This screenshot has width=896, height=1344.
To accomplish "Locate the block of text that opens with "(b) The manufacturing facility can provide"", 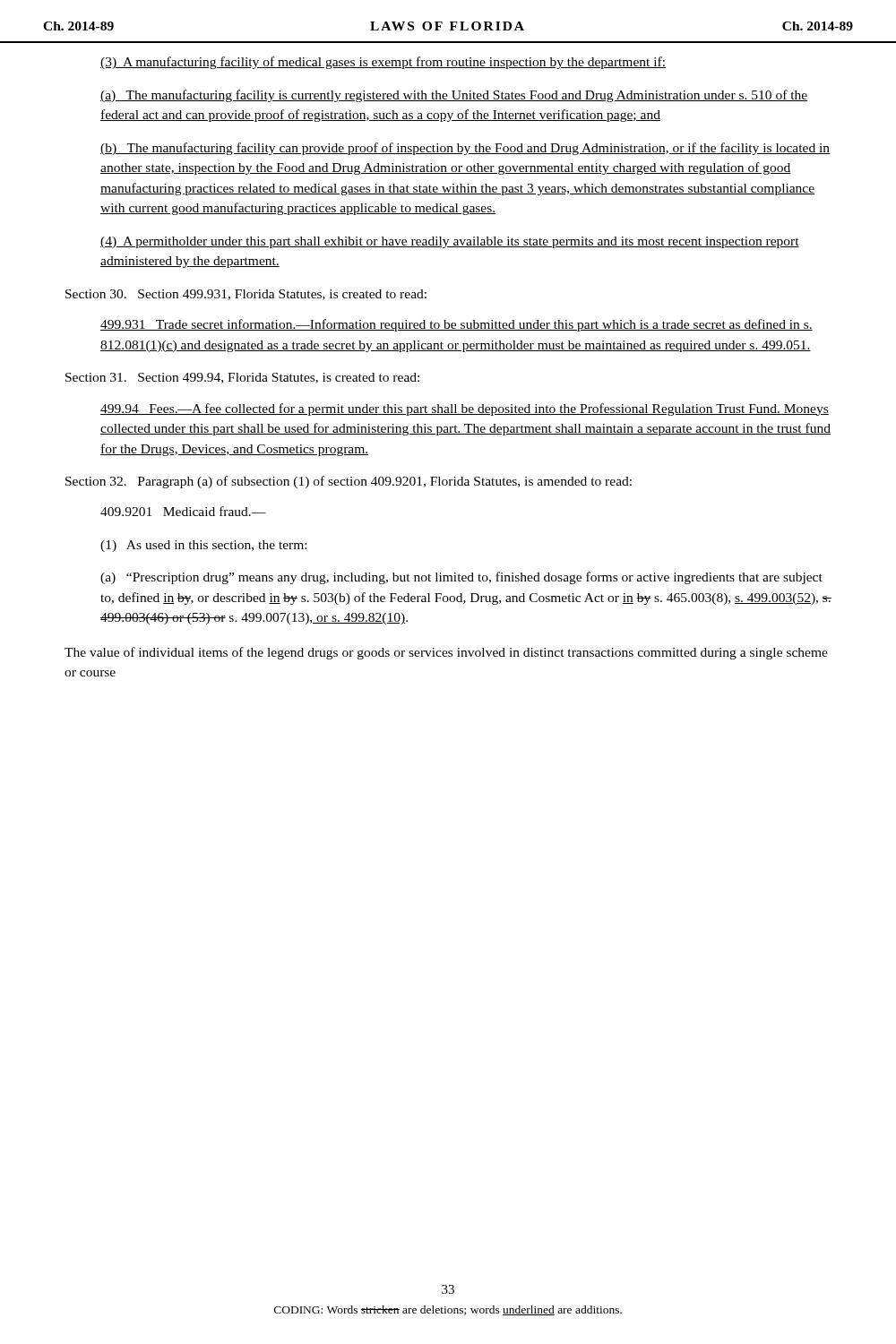I will click(x=465, y=177).
